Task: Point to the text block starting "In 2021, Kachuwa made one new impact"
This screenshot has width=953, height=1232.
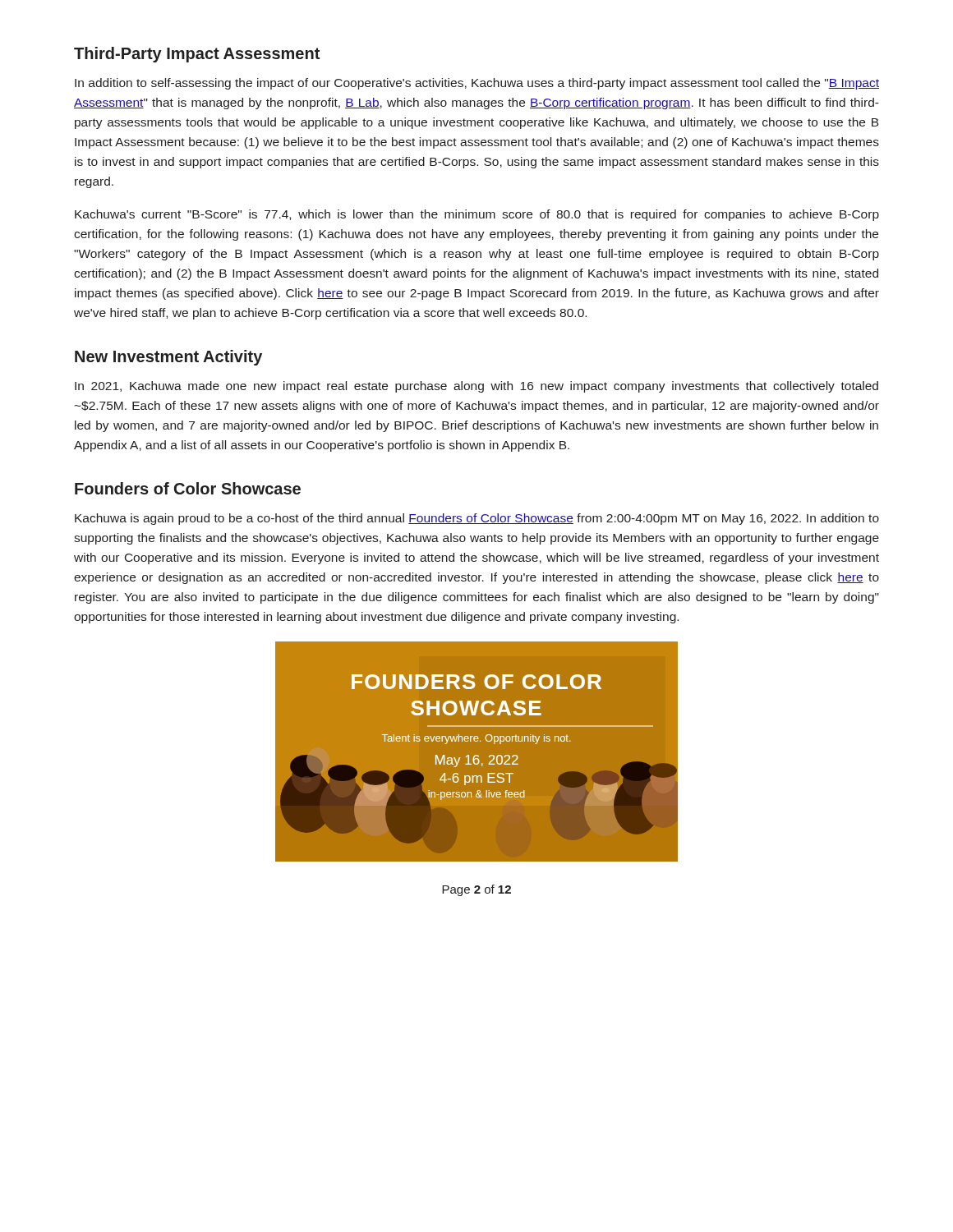Action: click(x=476, y=416)
